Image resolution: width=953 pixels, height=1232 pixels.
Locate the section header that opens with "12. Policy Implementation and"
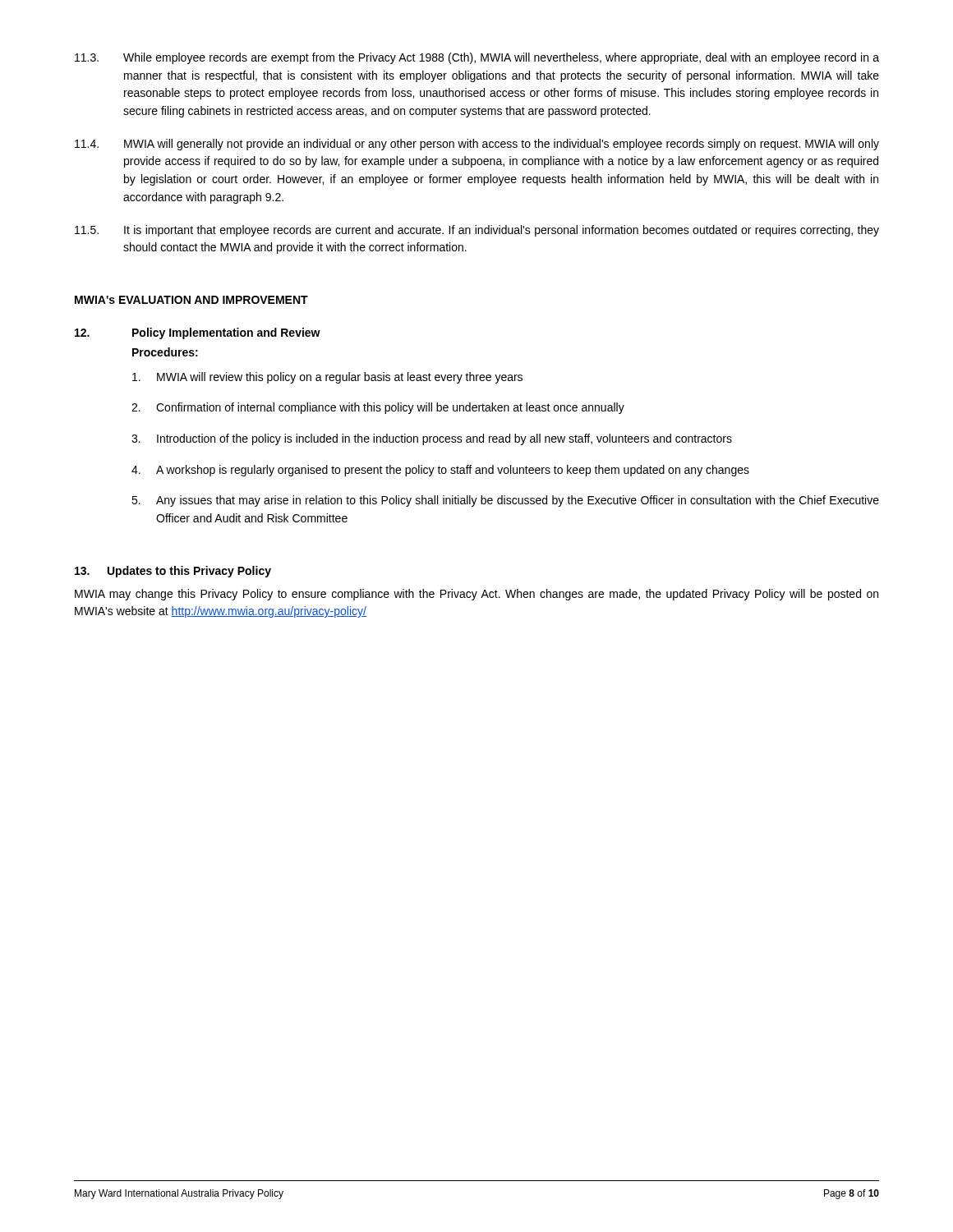pyautogui.click(x=198, y=333)
